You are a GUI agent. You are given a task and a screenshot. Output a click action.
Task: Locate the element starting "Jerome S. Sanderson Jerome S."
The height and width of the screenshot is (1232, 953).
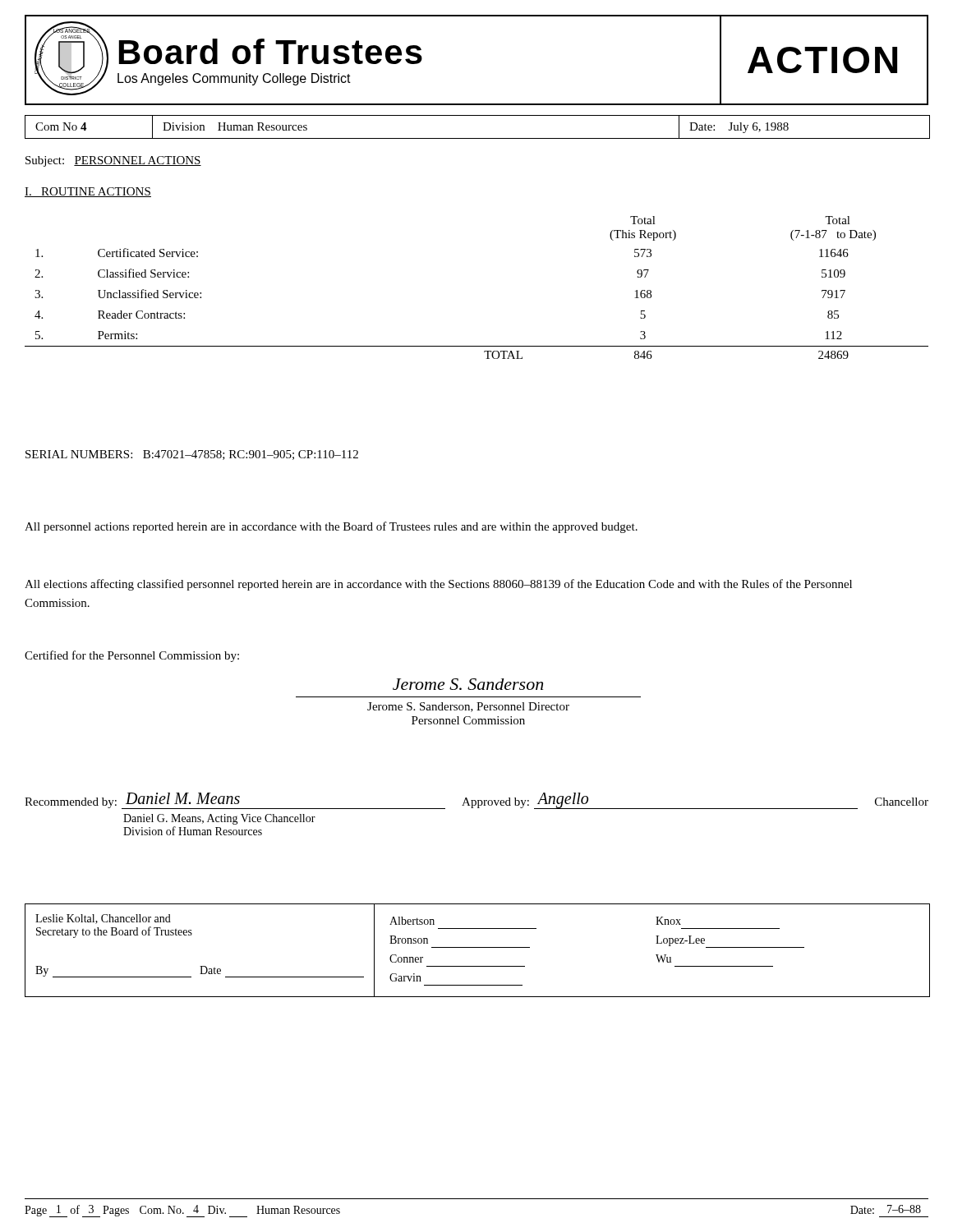coord(468,700)
